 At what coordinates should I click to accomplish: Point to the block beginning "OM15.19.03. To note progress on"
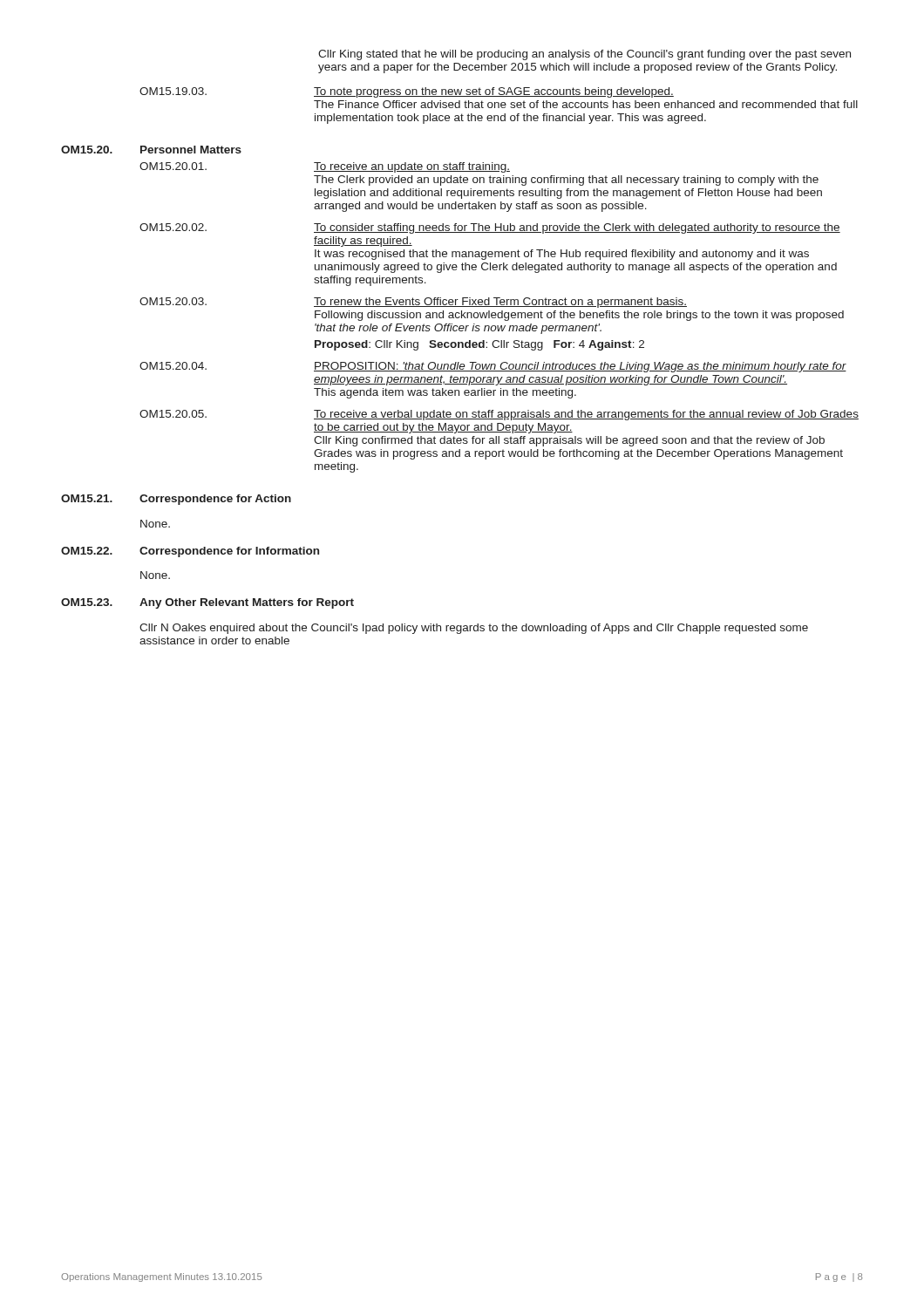coord(462,106)
